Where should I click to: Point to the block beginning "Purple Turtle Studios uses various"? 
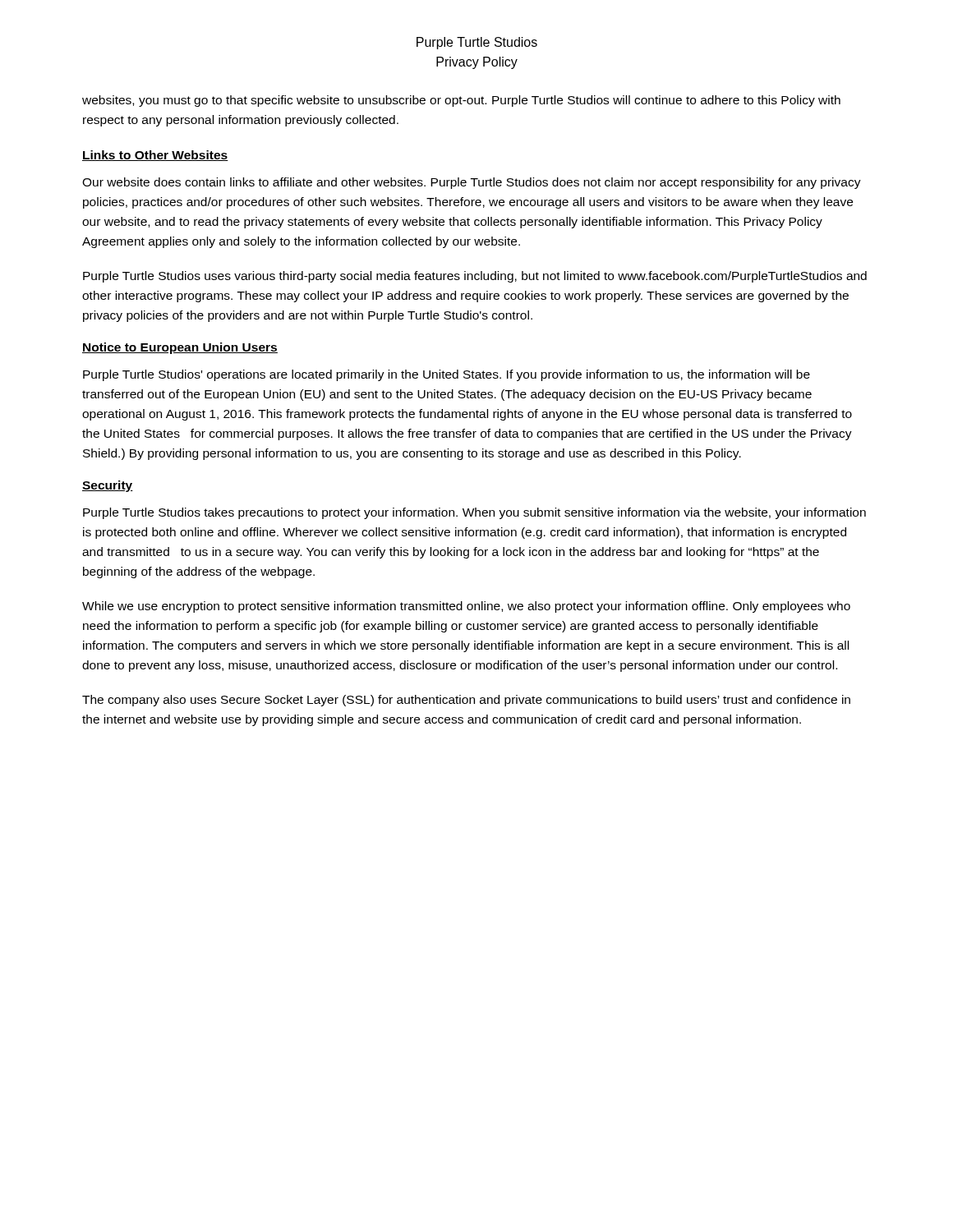click(x=475, y=295)
